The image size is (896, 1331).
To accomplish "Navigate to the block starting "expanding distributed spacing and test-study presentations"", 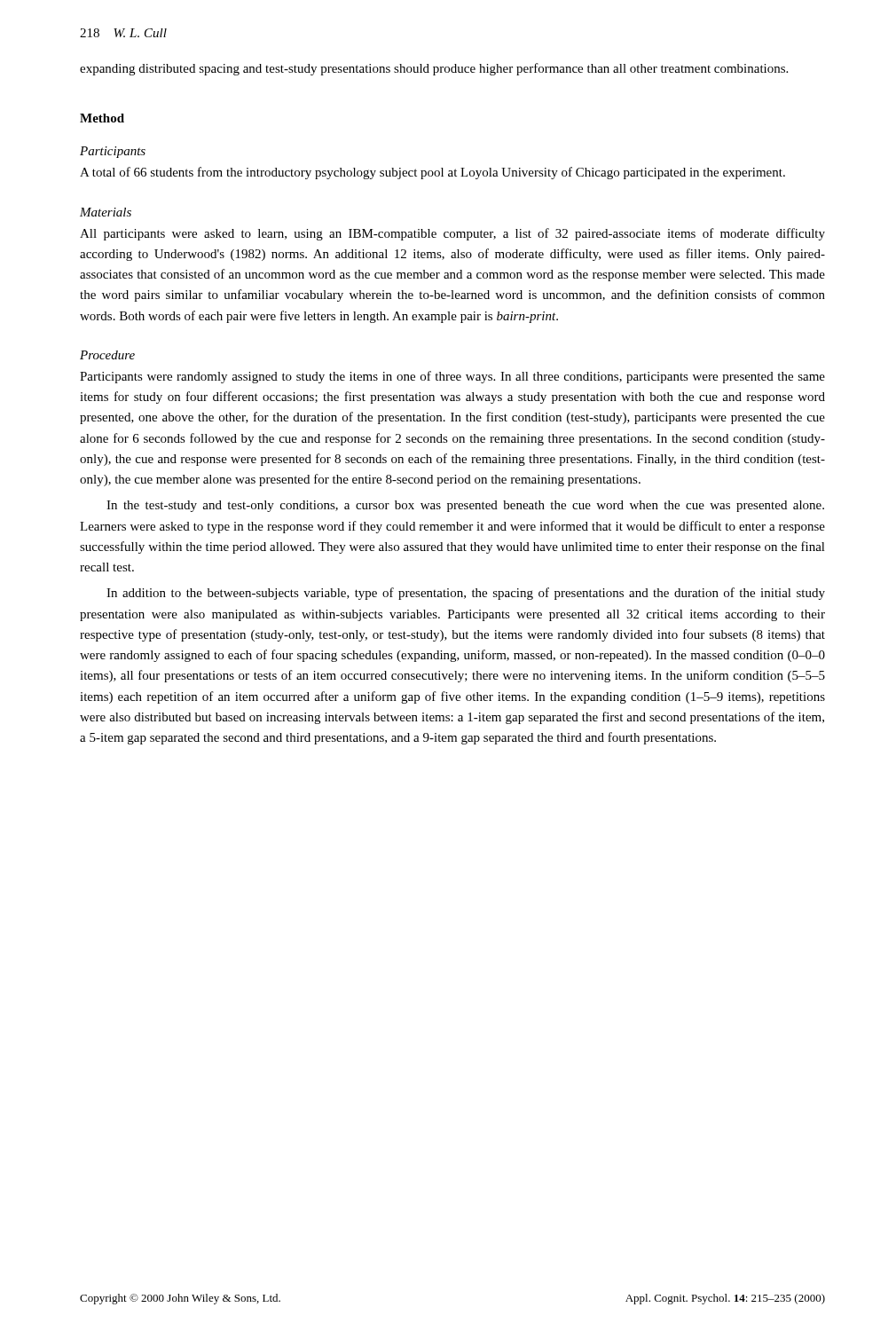I will point(434,68).
